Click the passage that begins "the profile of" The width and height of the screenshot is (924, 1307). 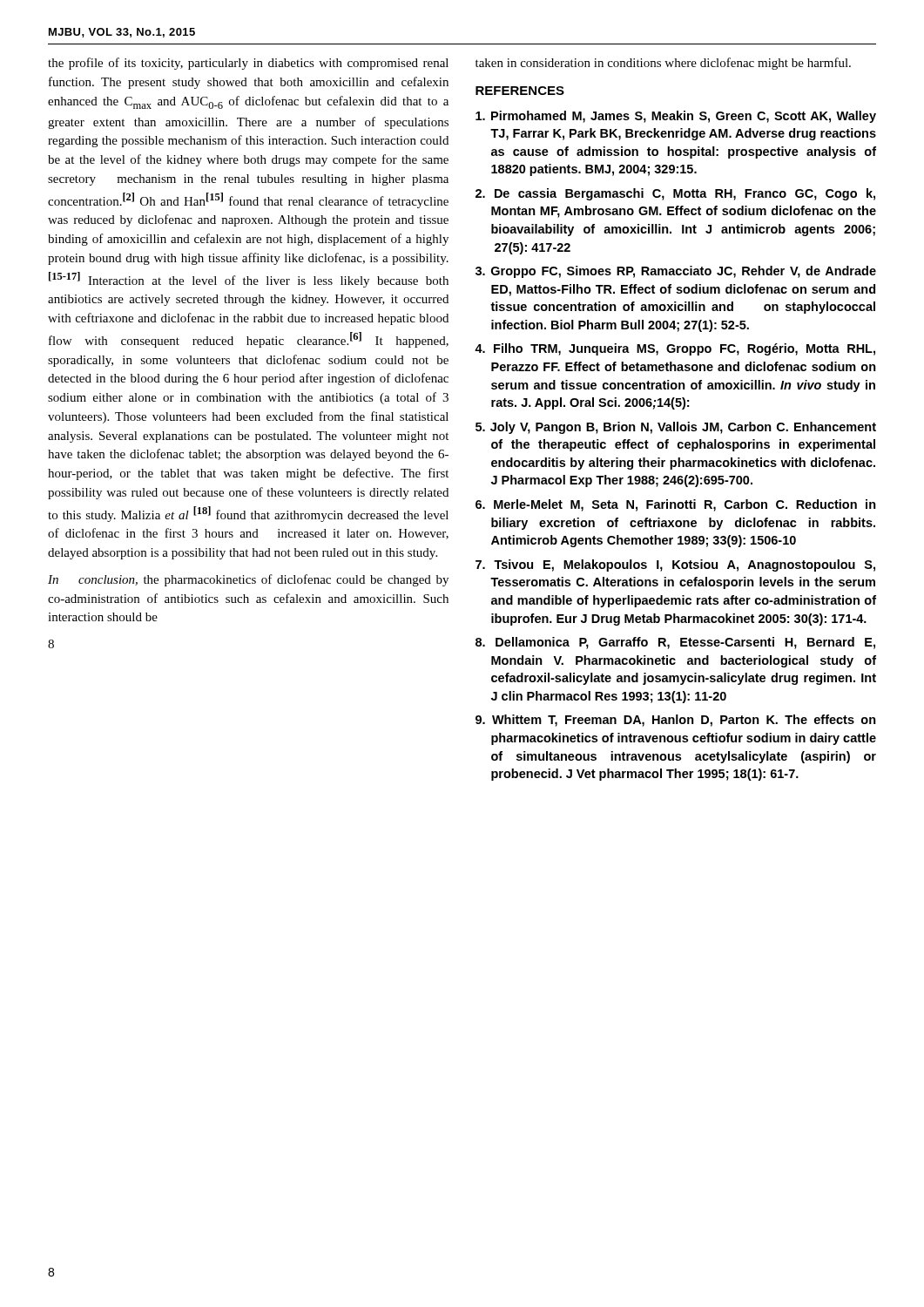coord(248,308)
